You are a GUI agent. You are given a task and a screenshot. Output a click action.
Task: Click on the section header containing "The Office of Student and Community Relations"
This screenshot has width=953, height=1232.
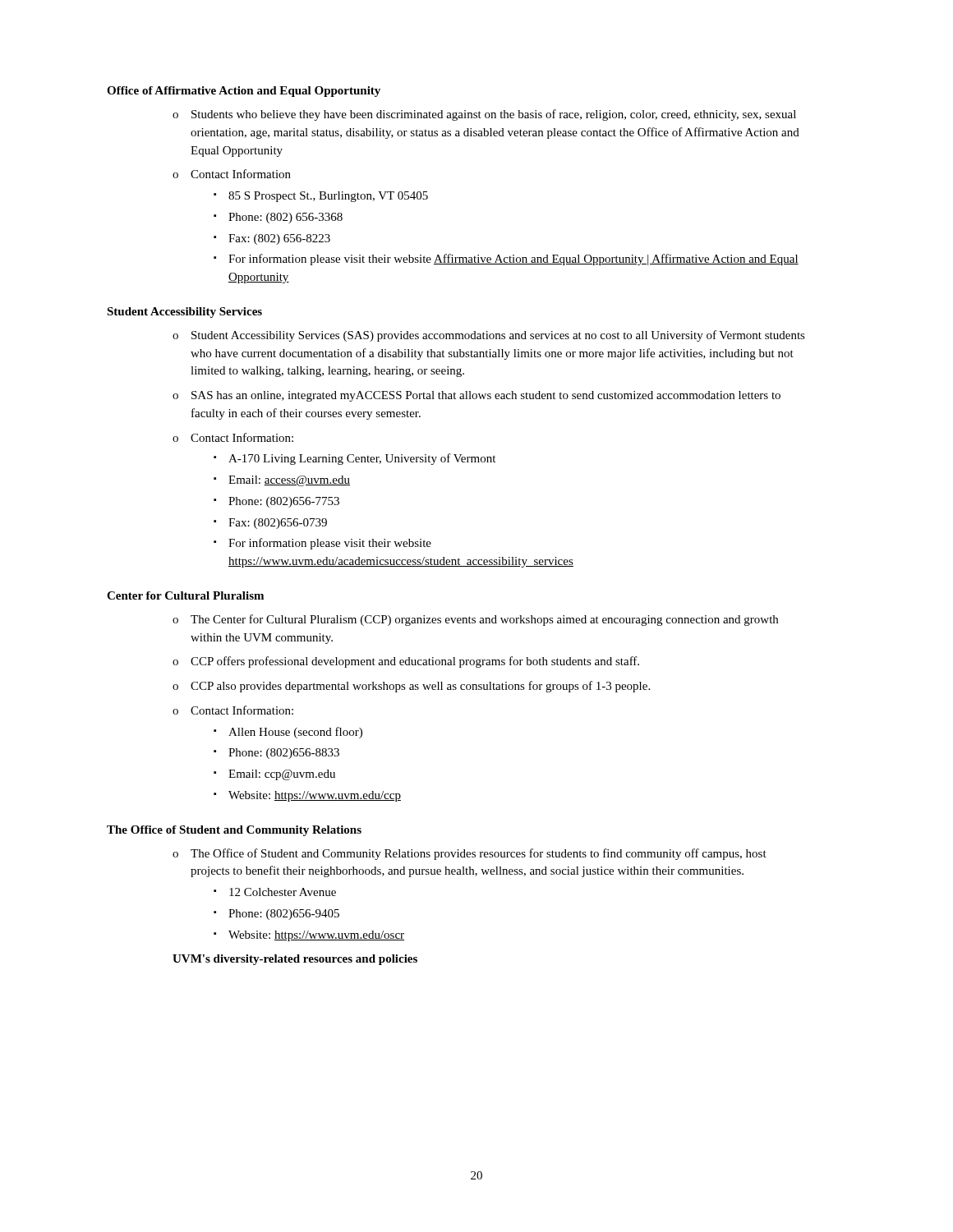click(234, 829)
